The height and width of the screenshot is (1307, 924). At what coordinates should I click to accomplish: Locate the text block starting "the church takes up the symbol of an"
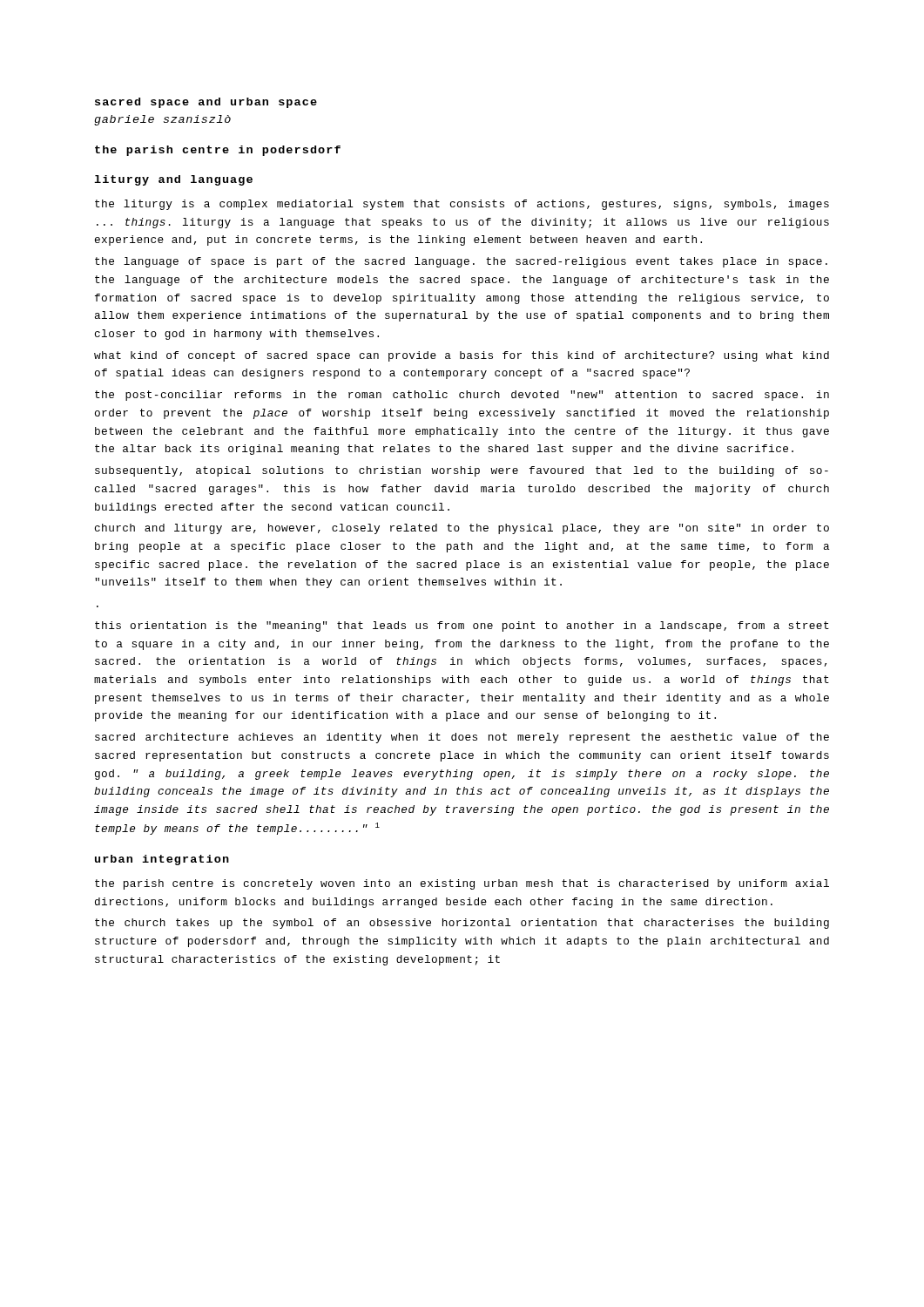pos(462,942)
